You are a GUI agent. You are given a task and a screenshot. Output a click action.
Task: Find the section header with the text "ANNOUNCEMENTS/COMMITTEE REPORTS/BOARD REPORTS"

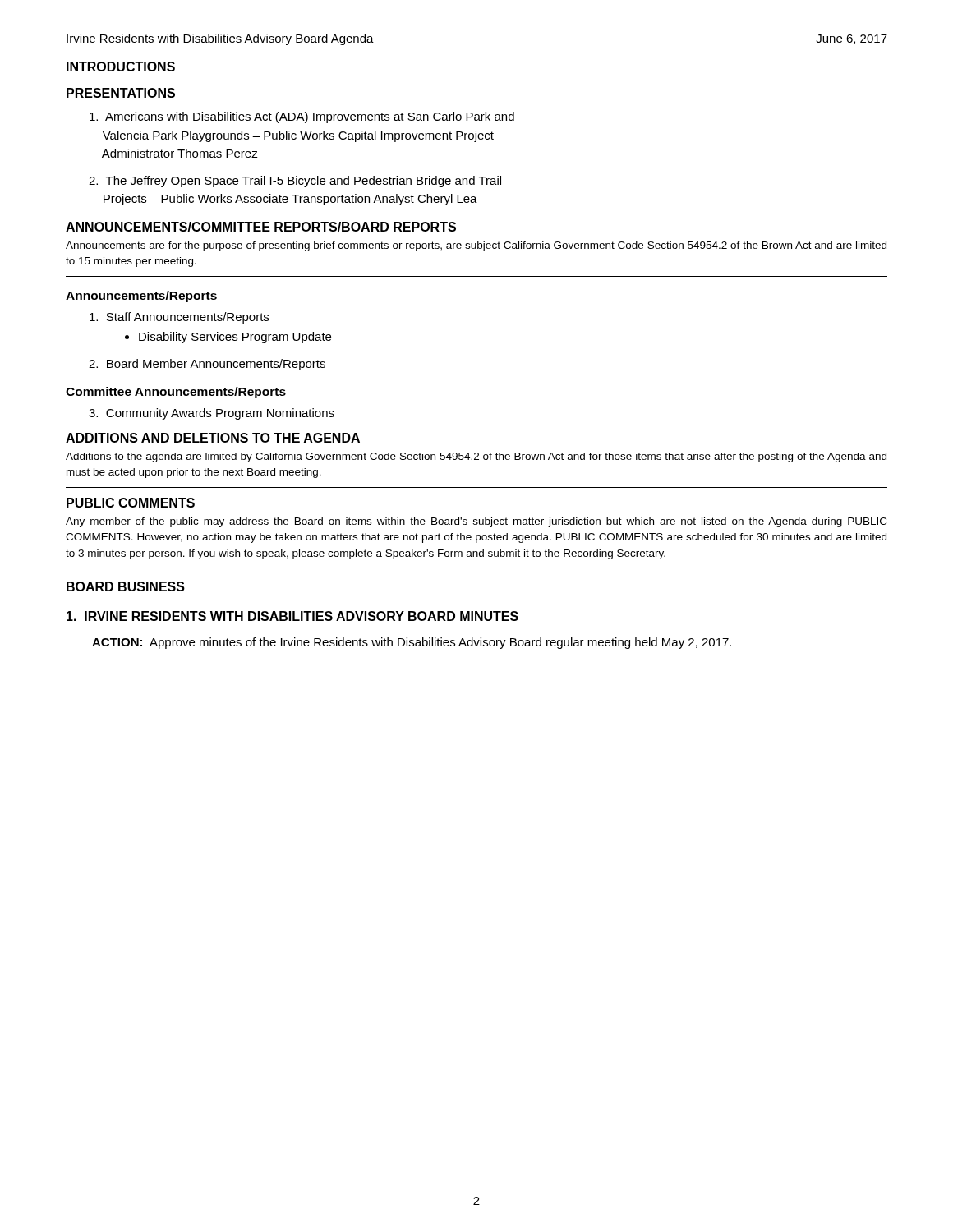[261, 227]
